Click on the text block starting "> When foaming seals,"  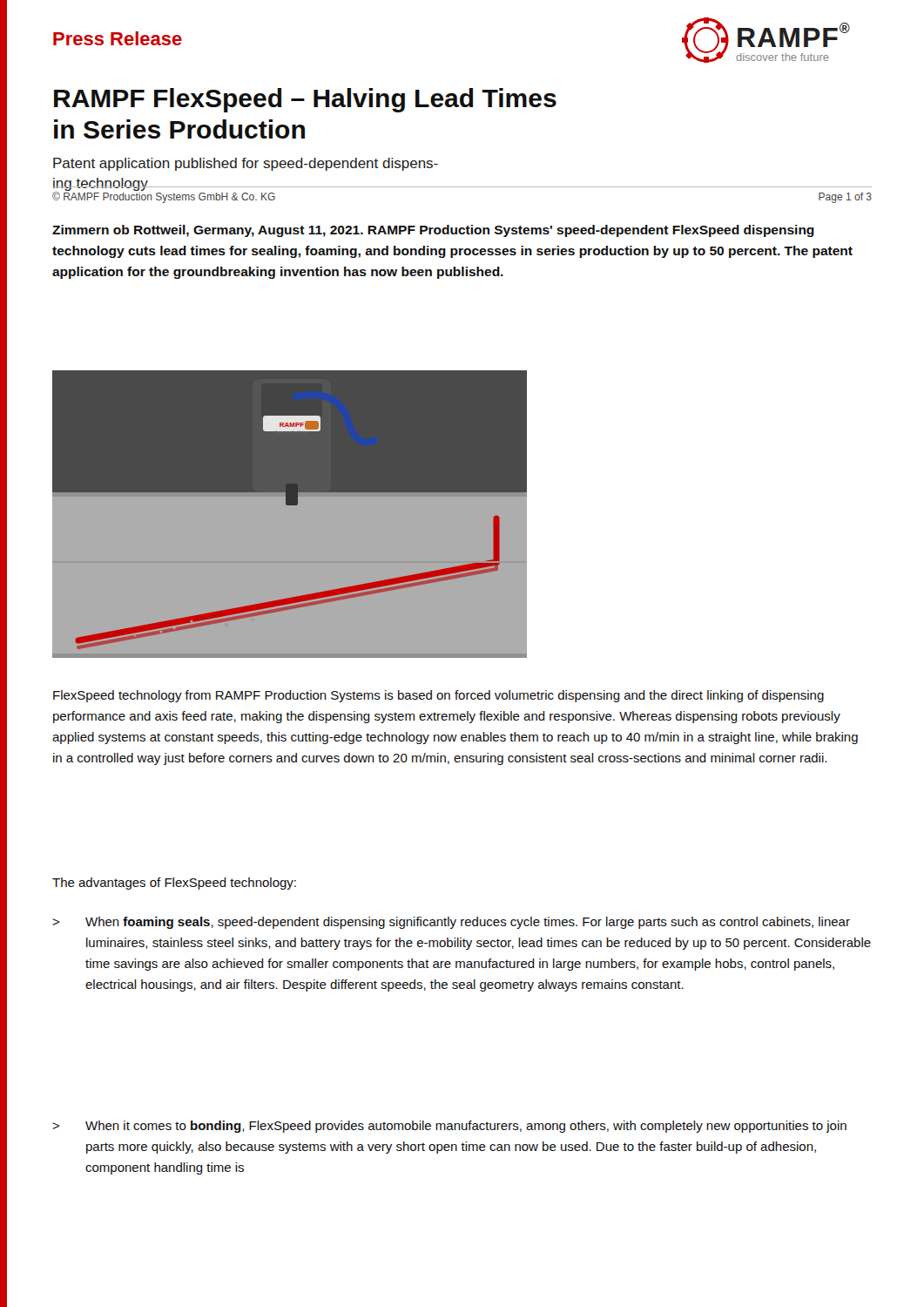[462, 953]
